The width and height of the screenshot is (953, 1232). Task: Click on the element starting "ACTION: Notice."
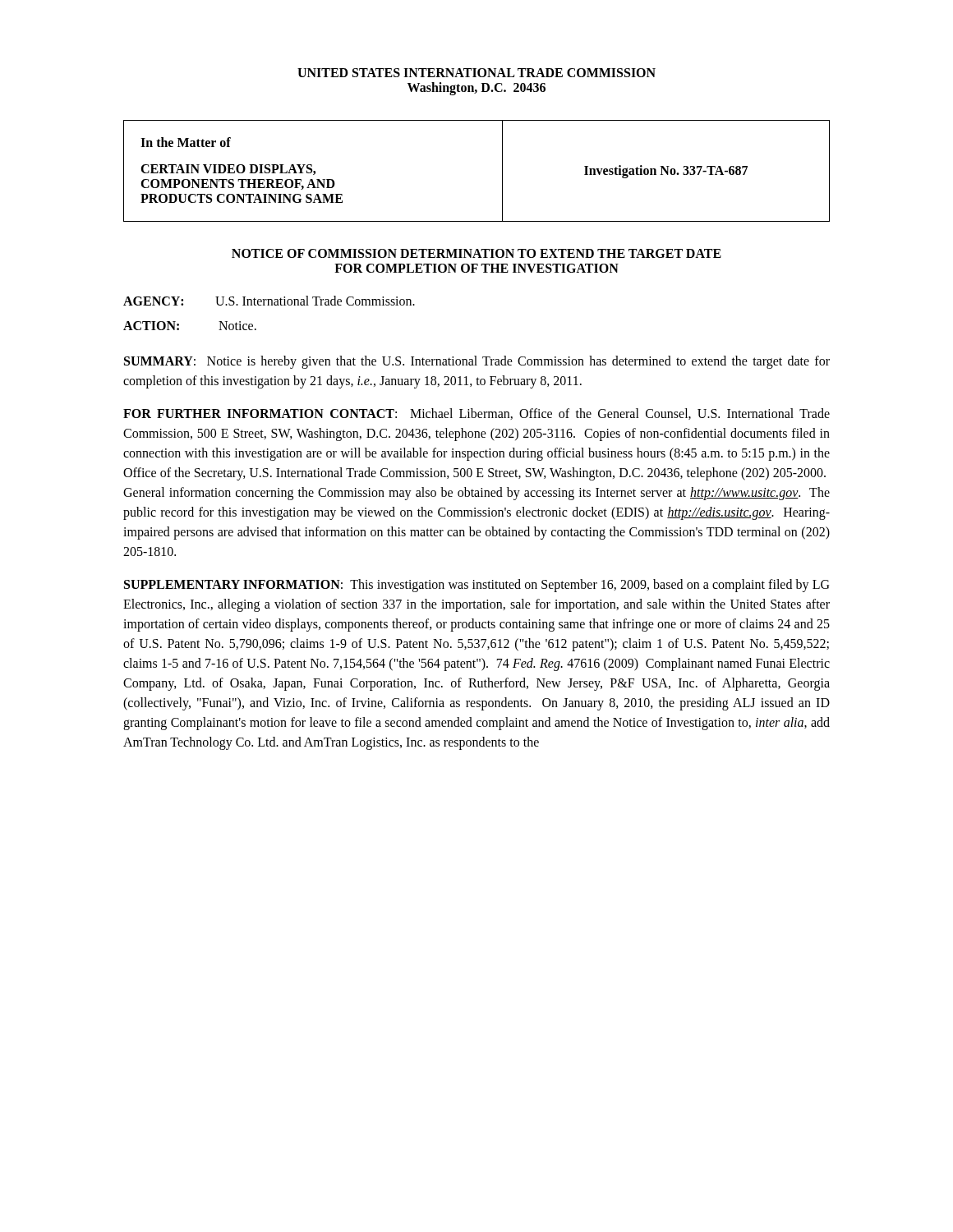190,326
